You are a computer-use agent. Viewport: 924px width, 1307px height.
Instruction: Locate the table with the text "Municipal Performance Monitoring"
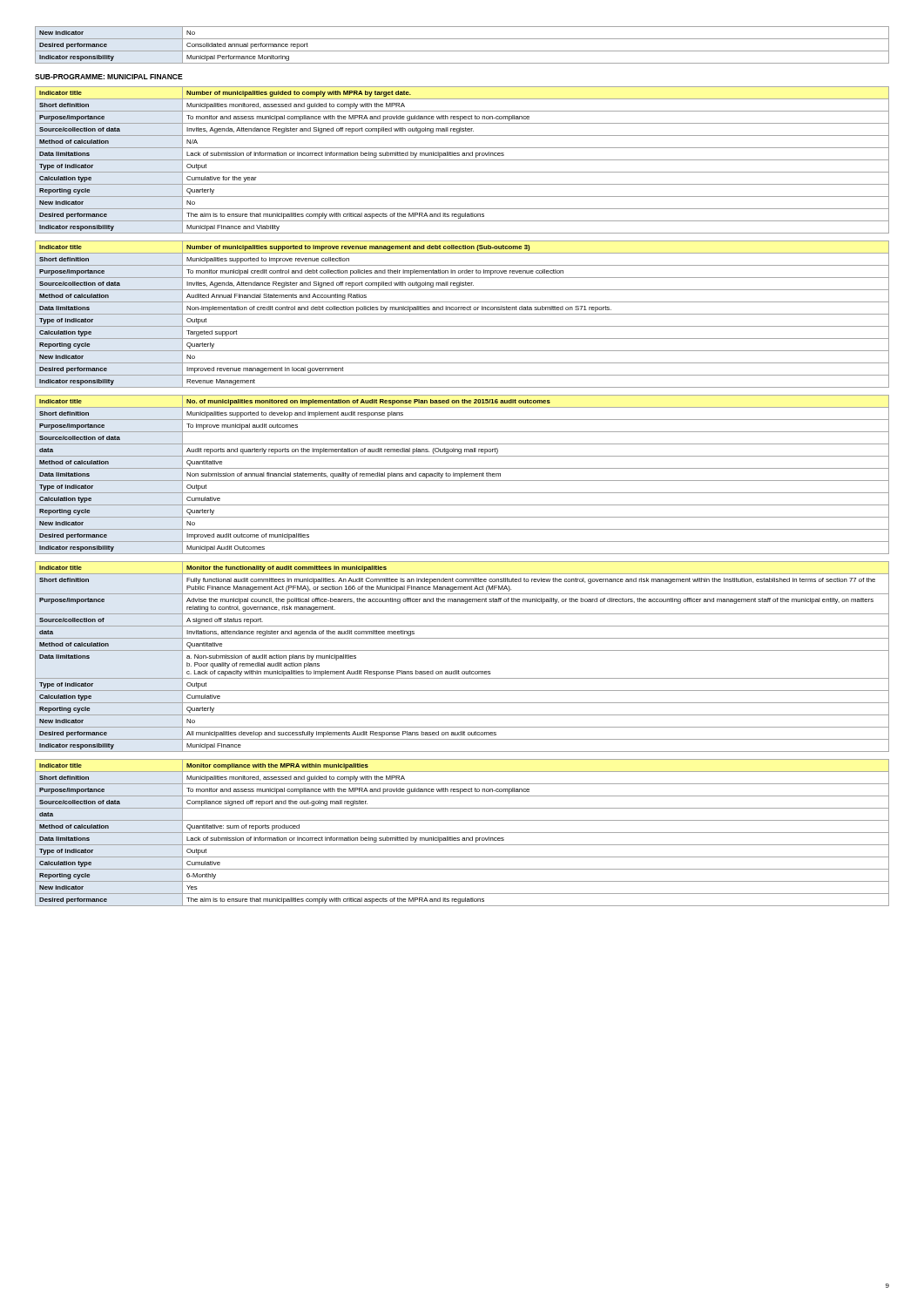point(462,45)
